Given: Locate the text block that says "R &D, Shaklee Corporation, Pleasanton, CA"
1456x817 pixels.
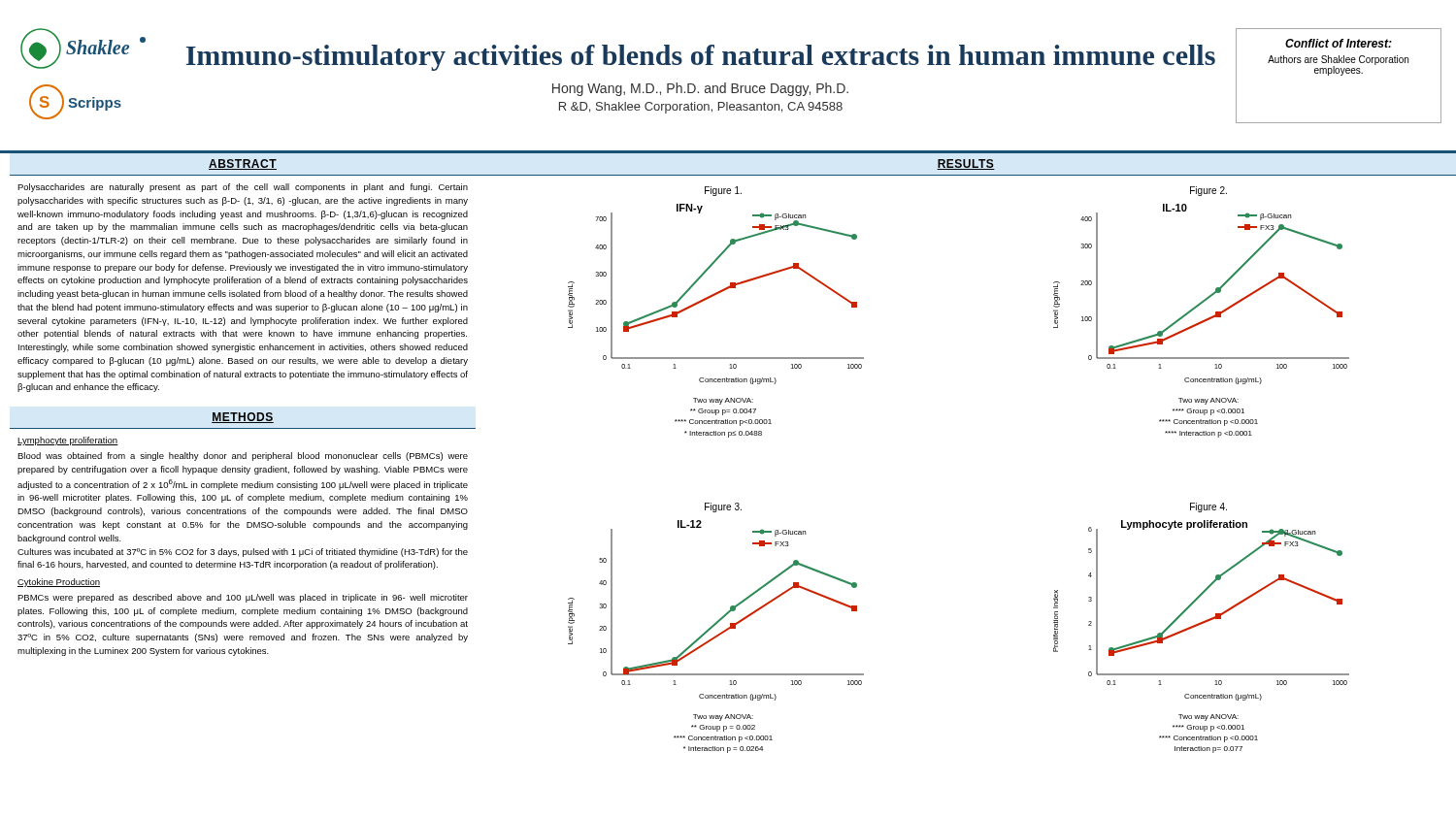Looking at the screenshot, I should (700, 106).
